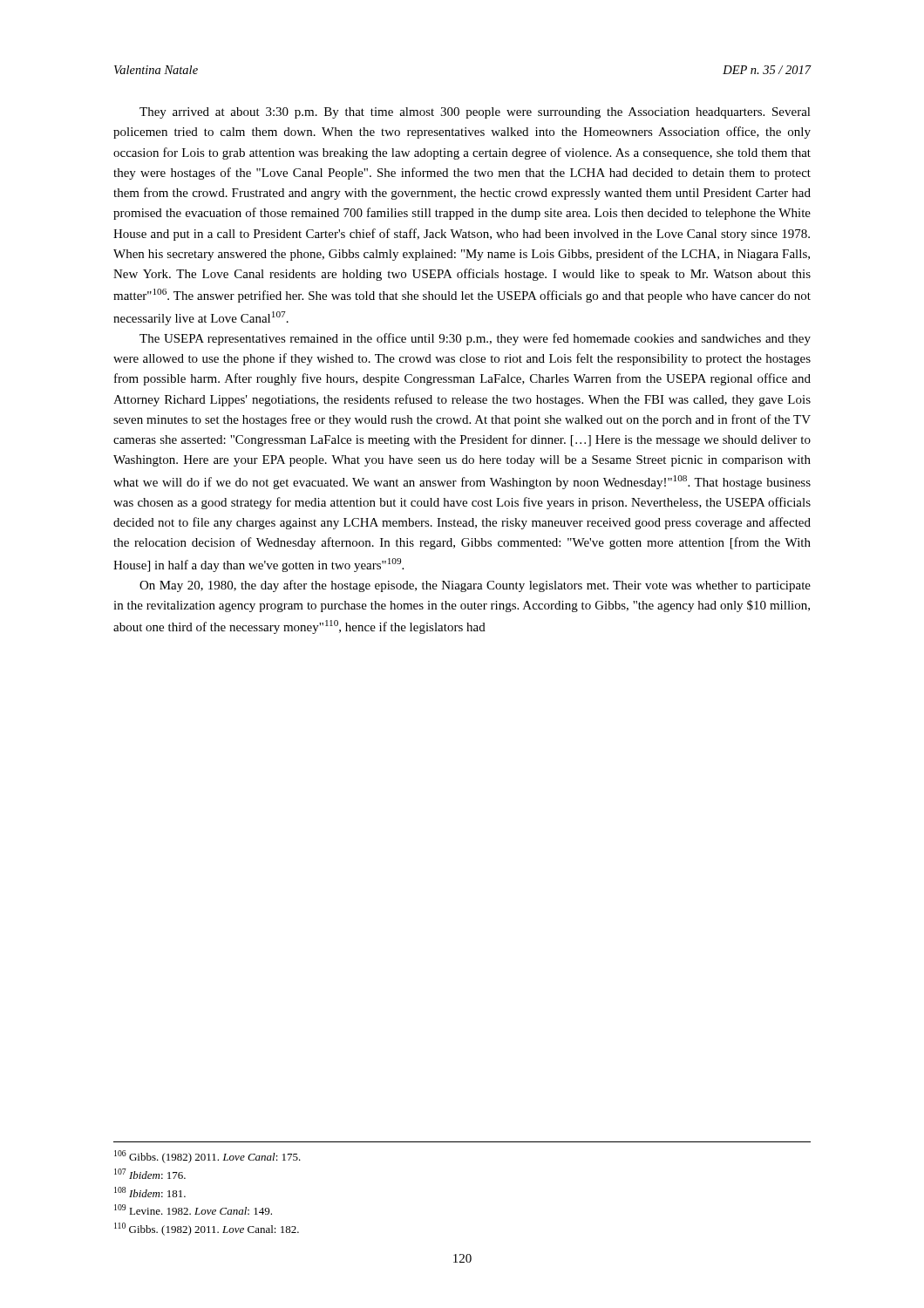Screen dimensions: 1308x924
Task: Where is the passage that starts "They arrived at about 3:30 p.m. By"?
Action: tap(462, 370)
